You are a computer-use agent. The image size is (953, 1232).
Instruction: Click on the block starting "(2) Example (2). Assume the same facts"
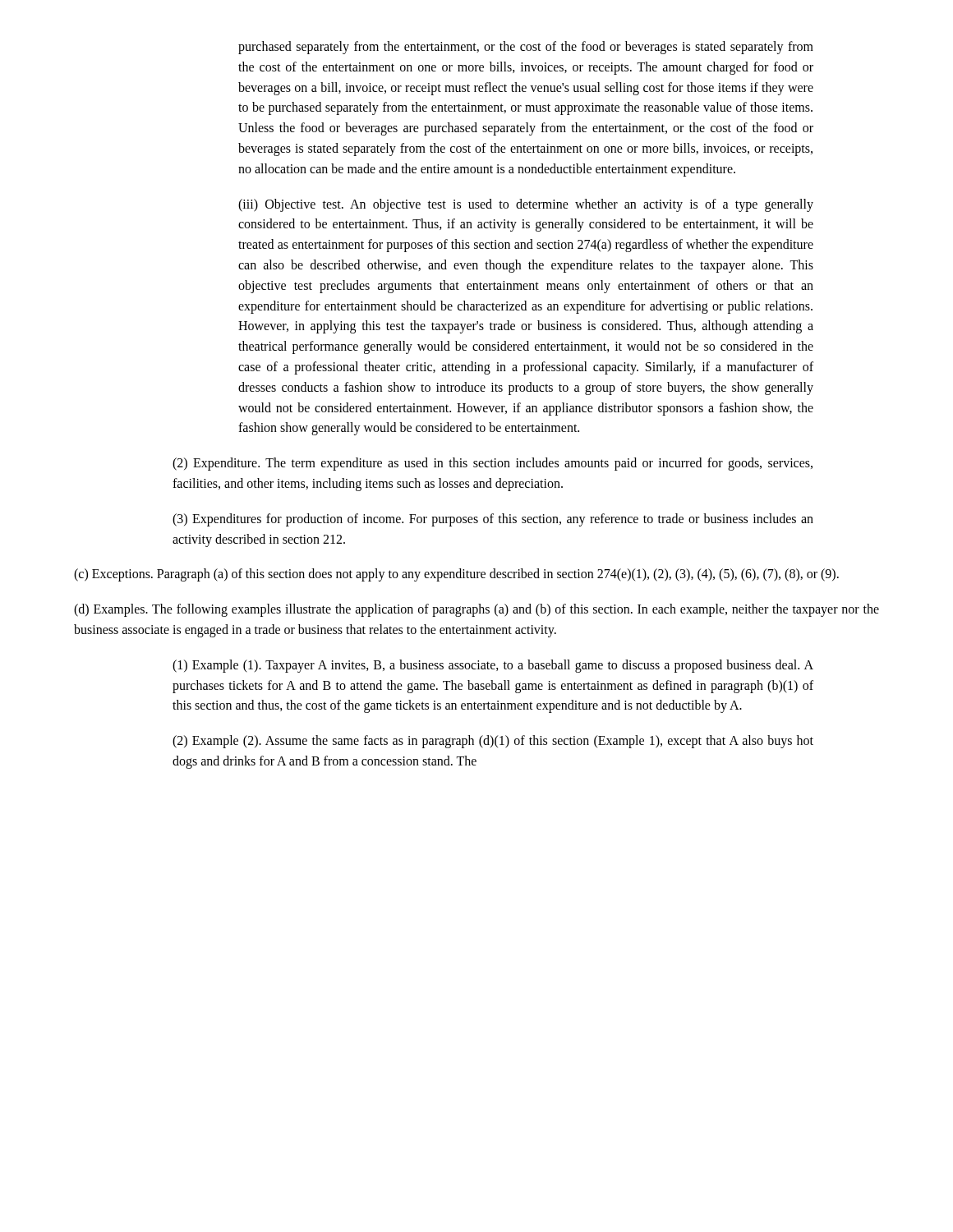493,751
